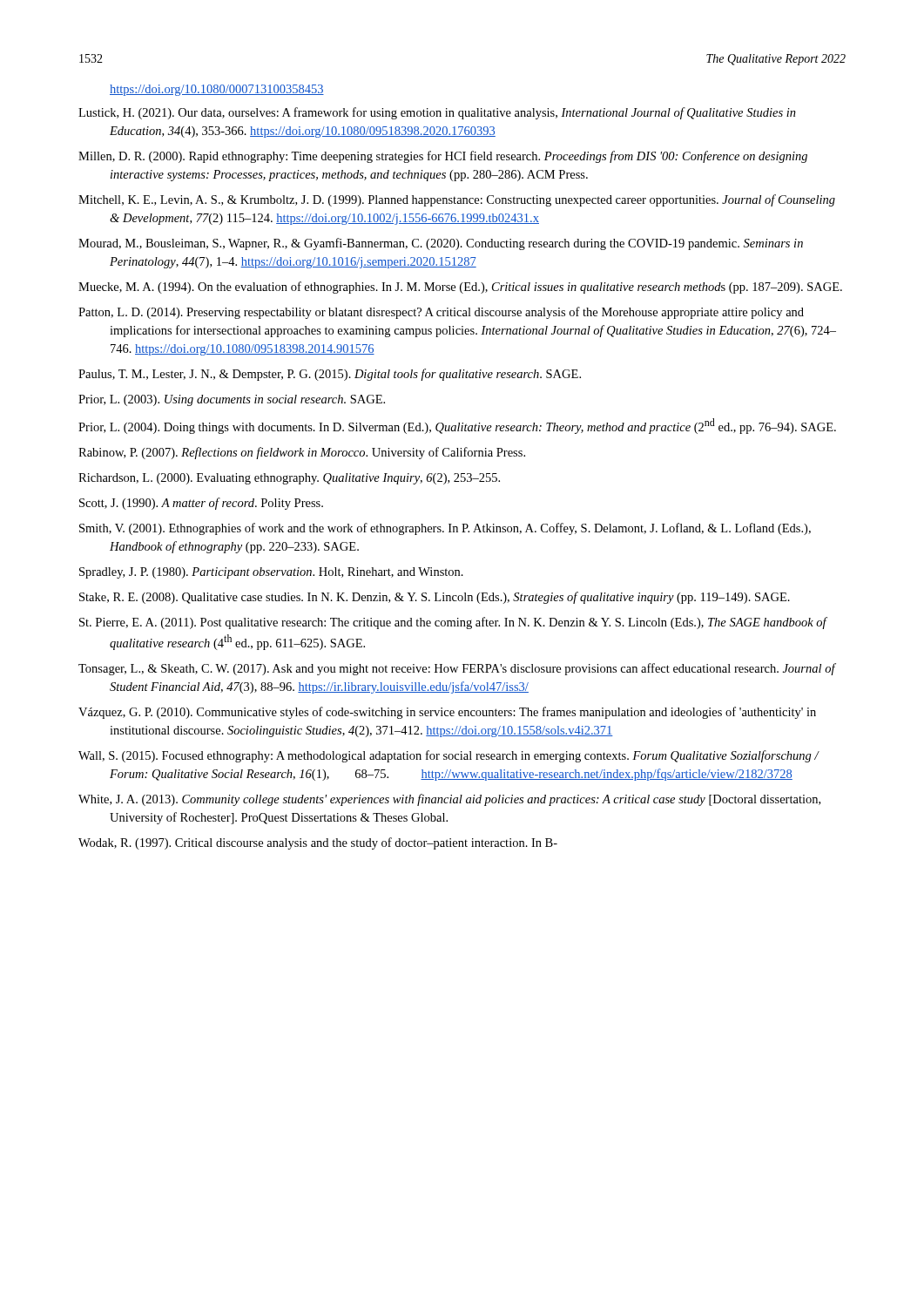The image size is (924, 1307).
Task: Click on the passage starting "Millen, D. R."
Action: [443, 165]
